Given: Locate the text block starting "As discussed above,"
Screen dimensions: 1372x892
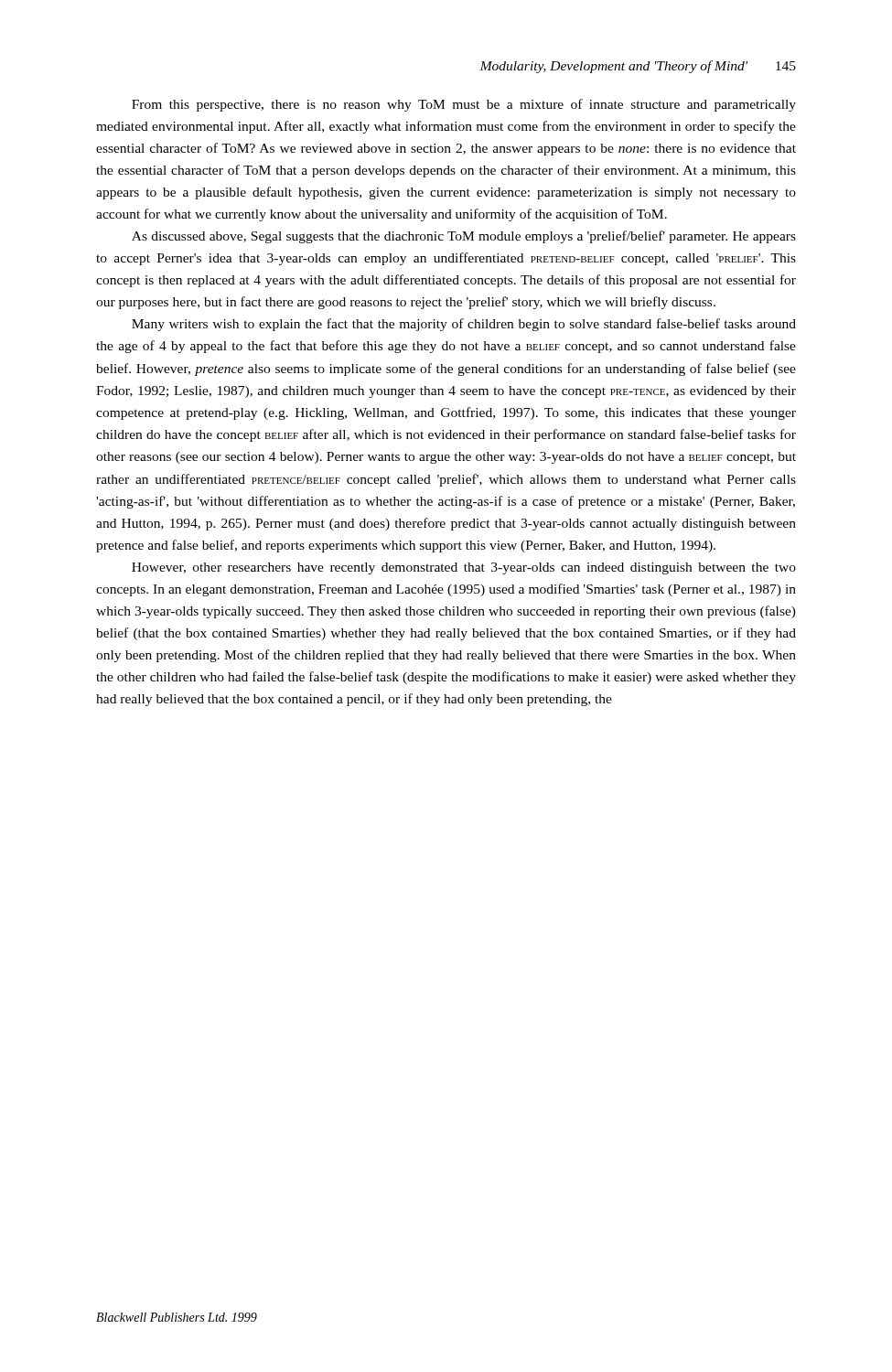Looking at the screenshot, I should pos(446,269).
